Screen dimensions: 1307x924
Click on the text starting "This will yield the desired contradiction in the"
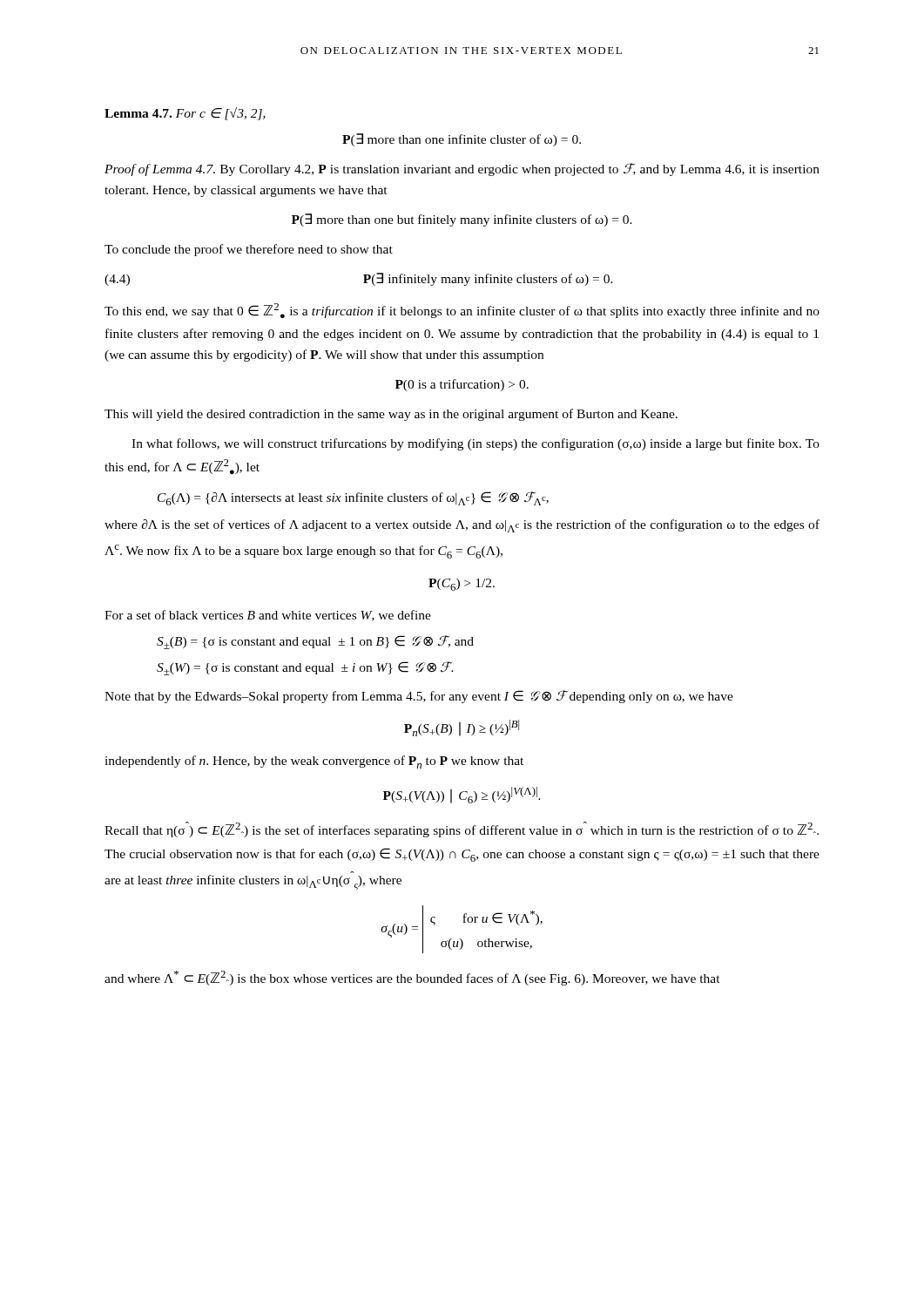pos(391,414)
